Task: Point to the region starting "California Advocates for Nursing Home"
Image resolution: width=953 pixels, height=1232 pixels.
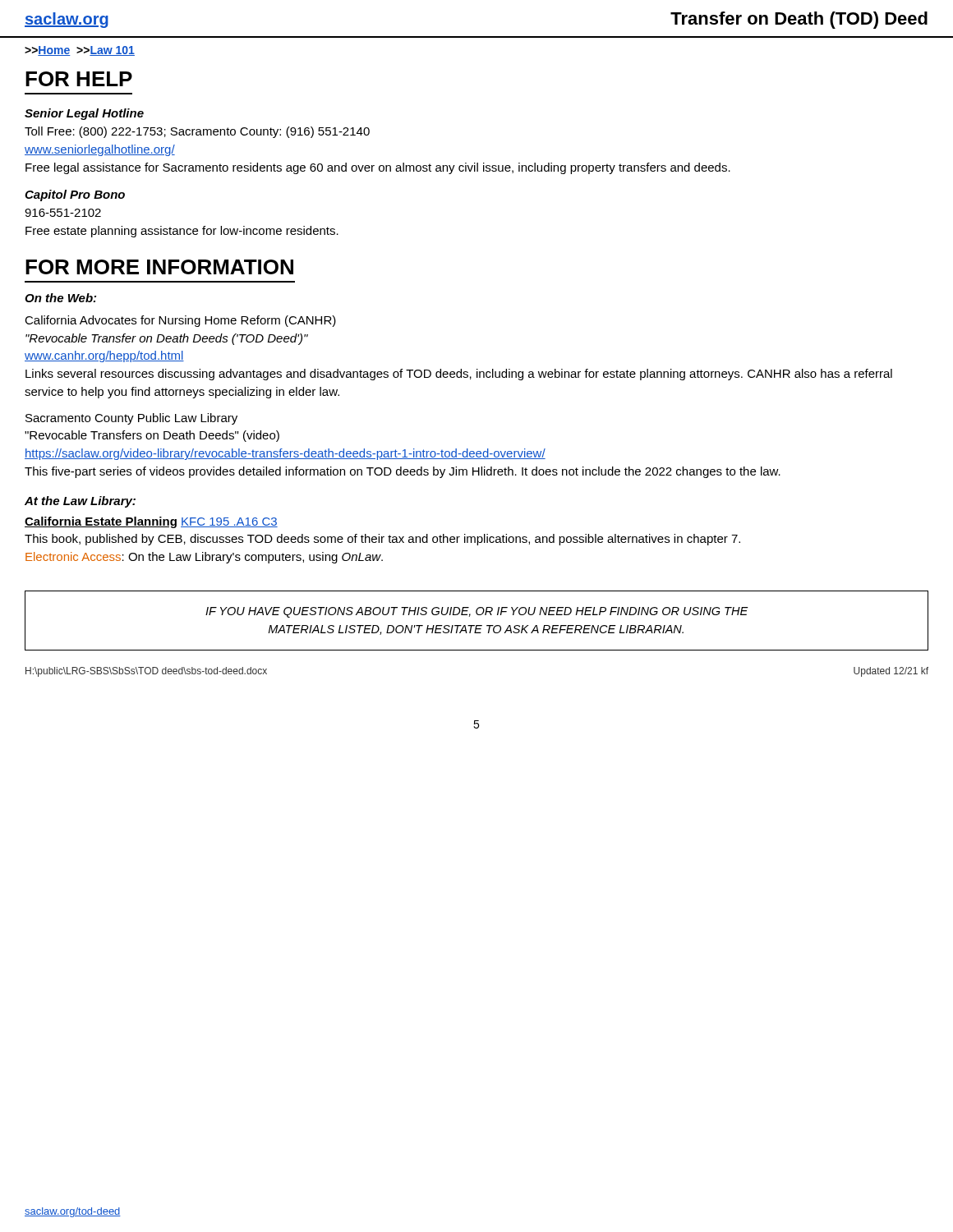Action: pyautogui.click(x=180, y=321)
